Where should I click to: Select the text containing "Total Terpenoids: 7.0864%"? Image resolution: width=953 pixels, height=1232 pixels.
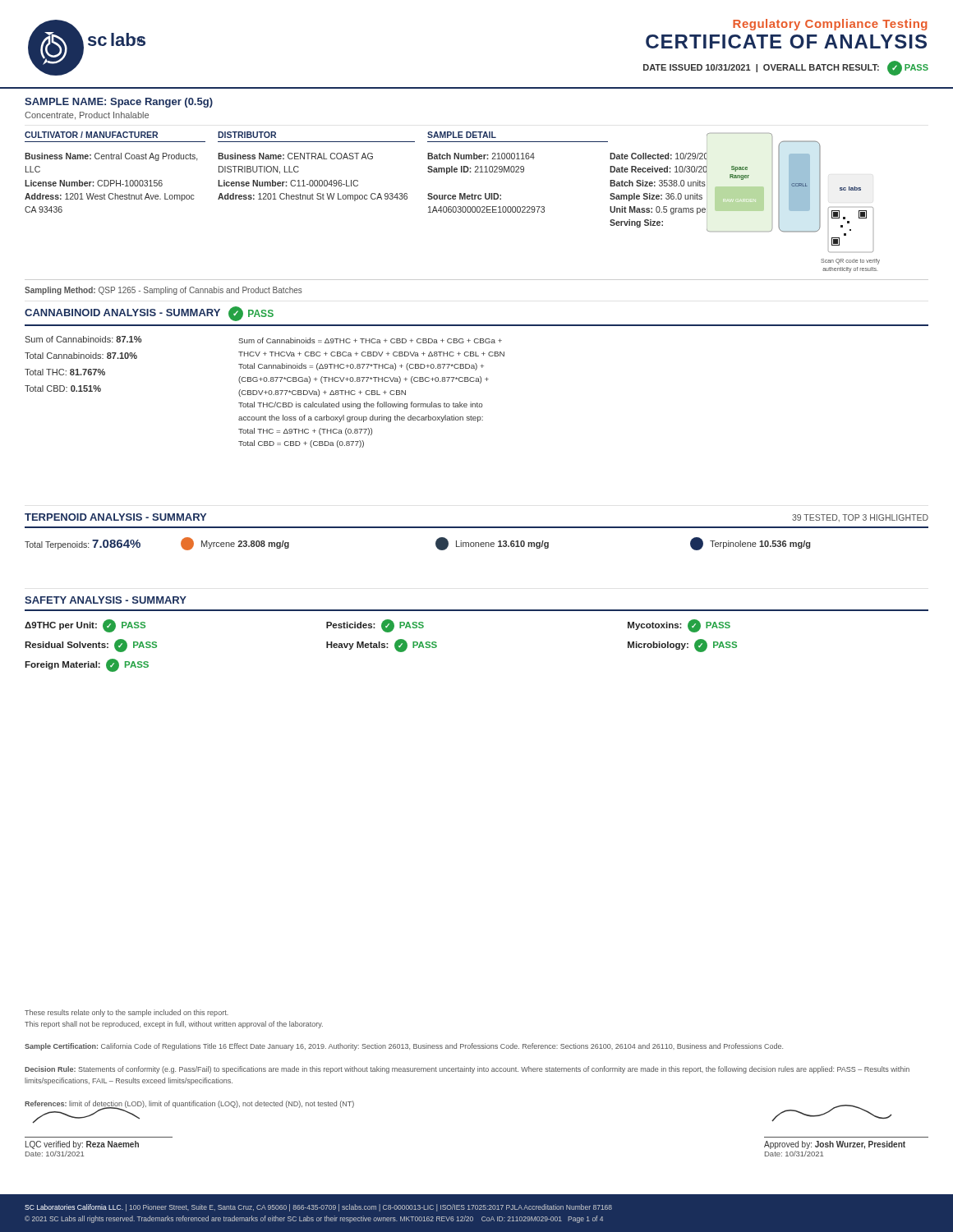(x=94, y=543)
